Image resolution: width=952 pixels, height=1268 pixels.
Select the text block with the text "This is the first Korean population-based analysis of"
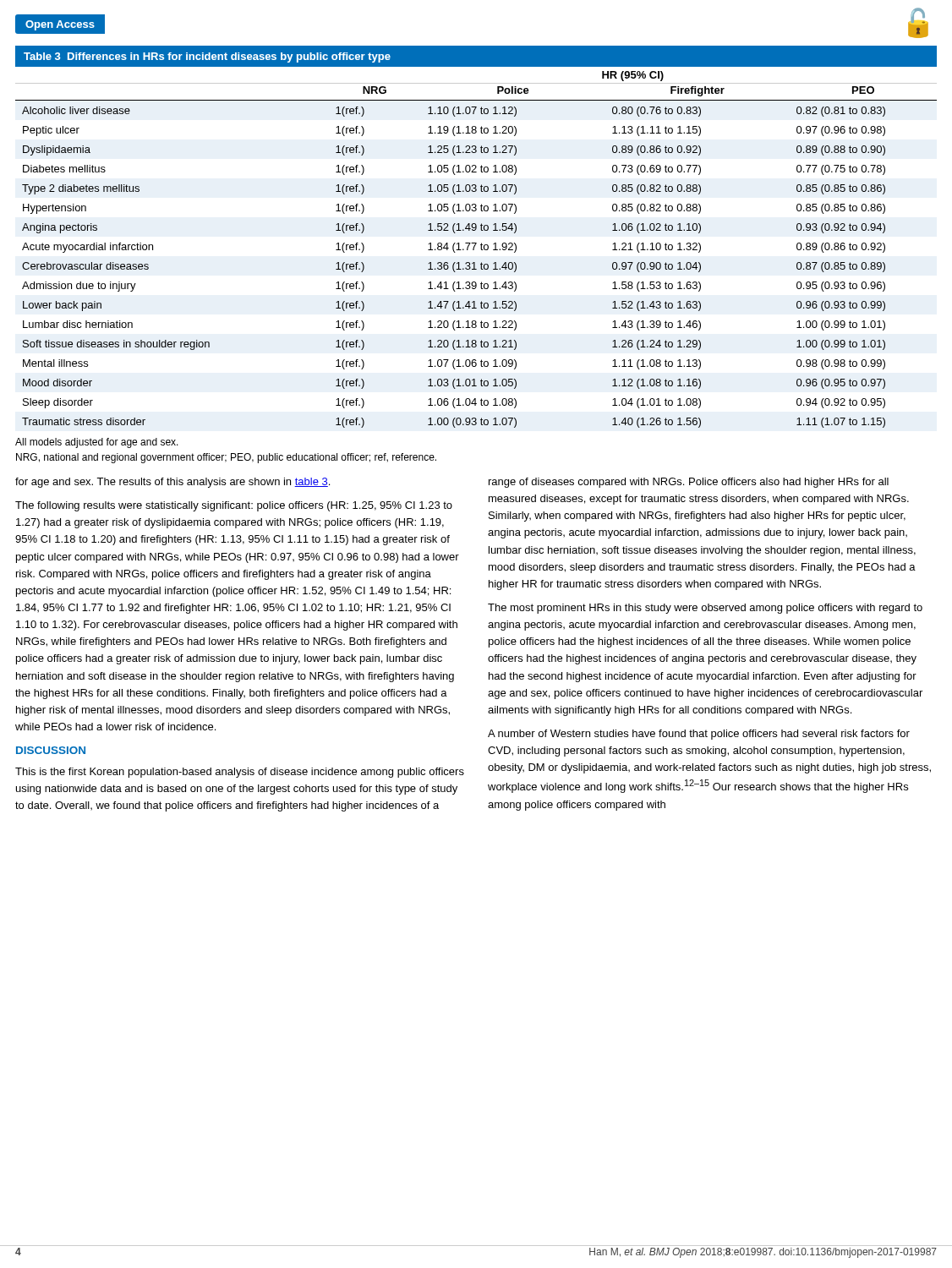click(170, 482)
